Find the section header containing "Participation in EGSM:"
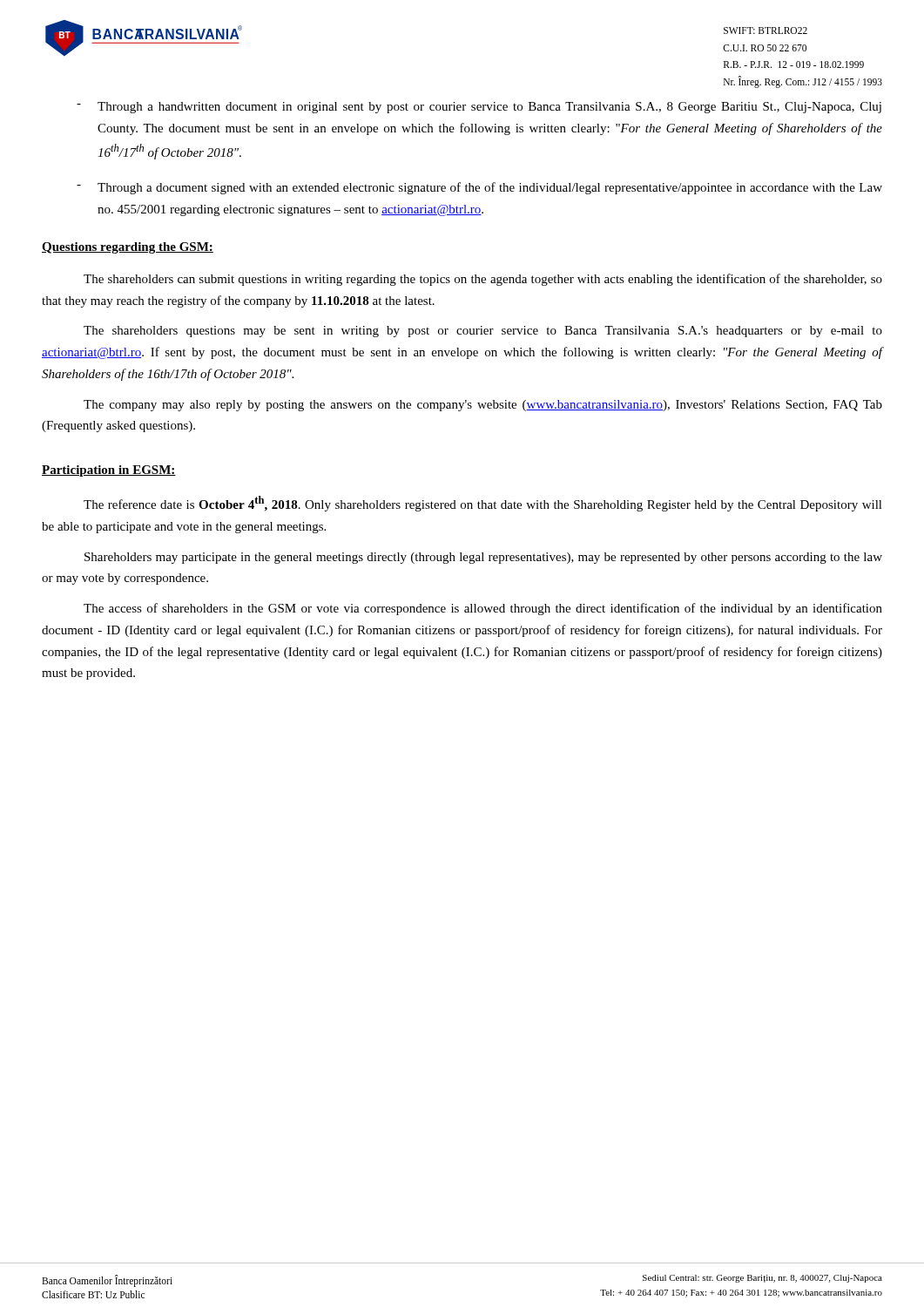This screenshot has width=924, height=1307. click(x=109, y=470)
